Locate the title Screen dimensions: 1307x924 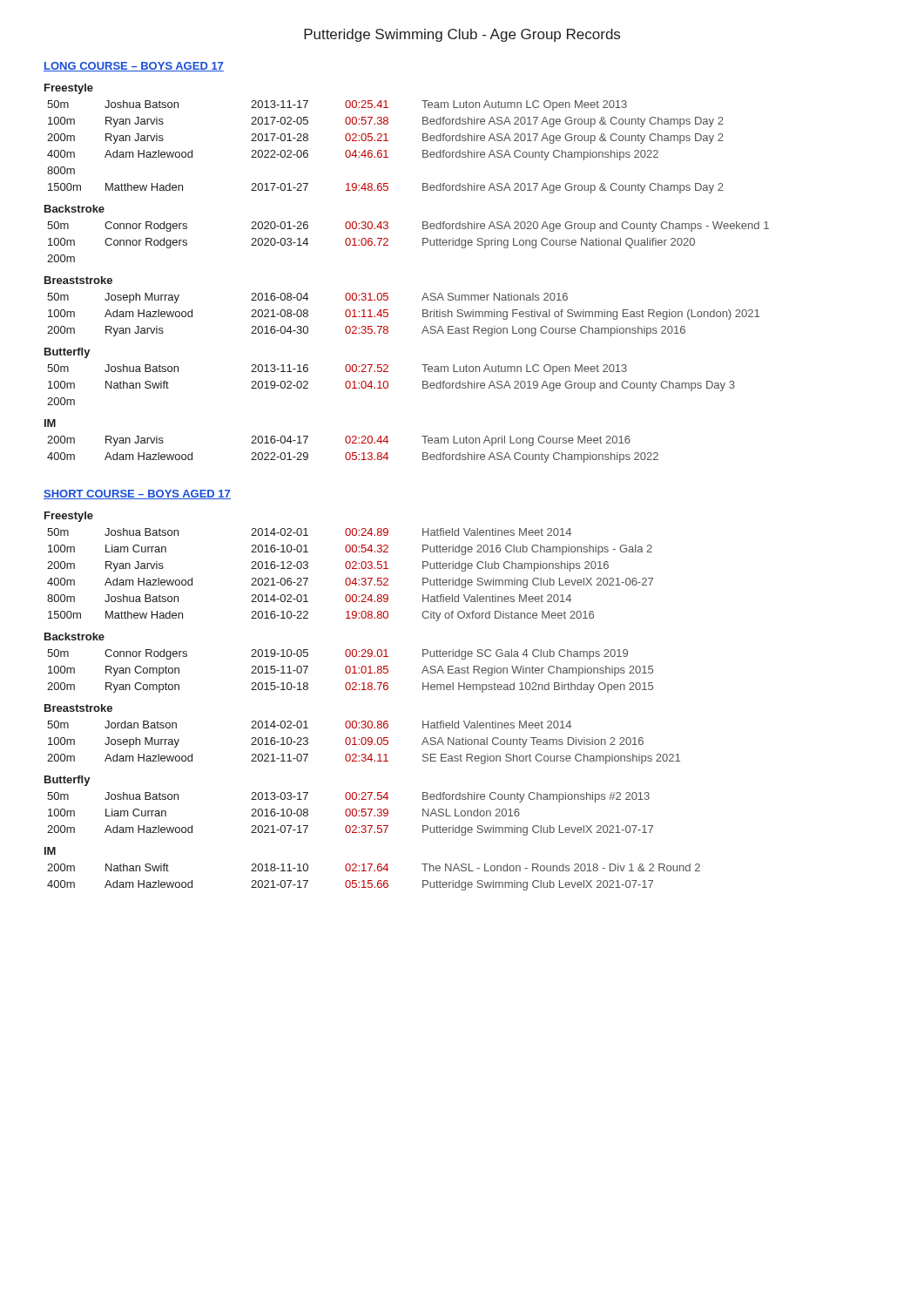point(462,34)
